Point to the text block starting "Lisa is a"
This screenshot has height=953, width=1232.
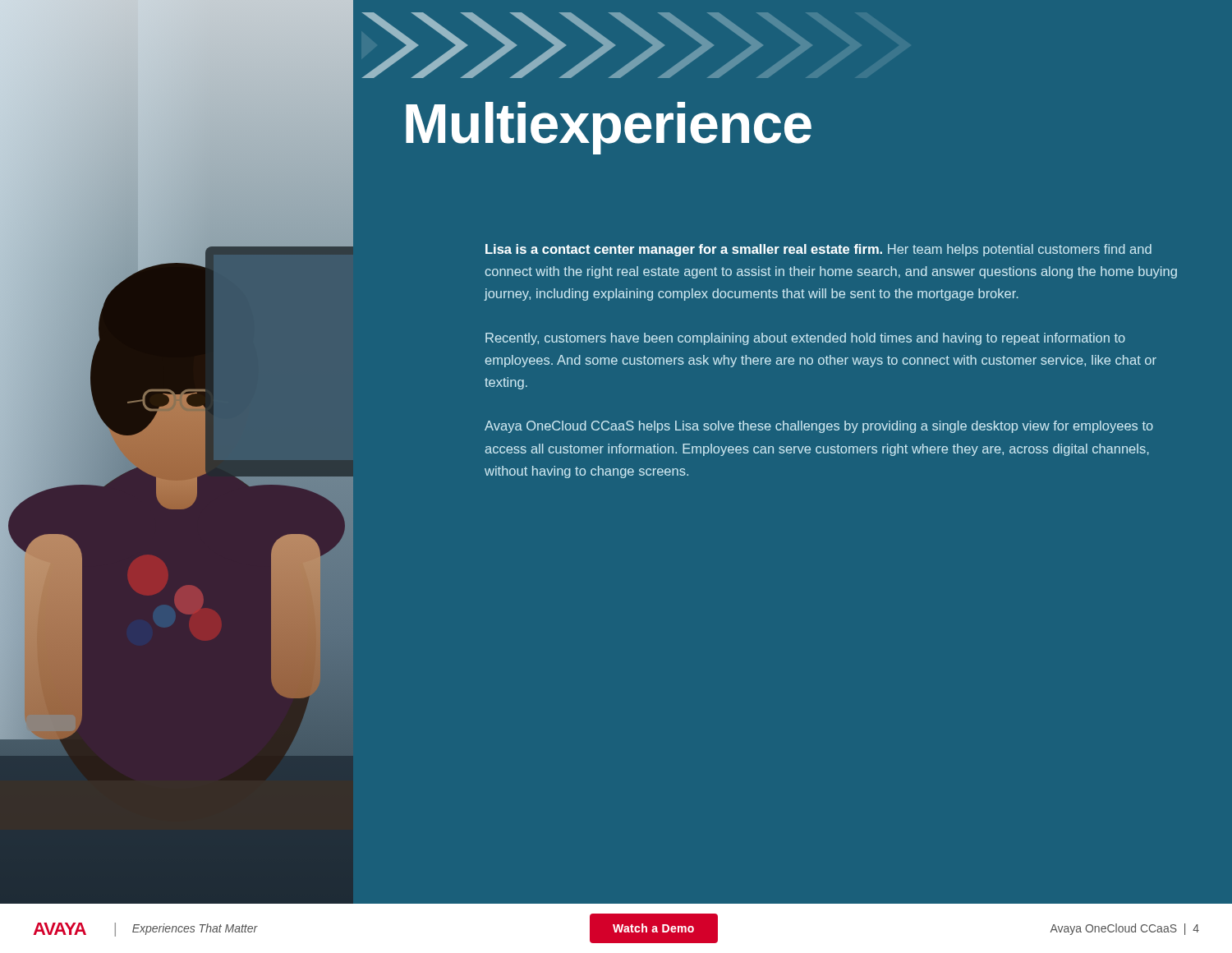point(834,272)
